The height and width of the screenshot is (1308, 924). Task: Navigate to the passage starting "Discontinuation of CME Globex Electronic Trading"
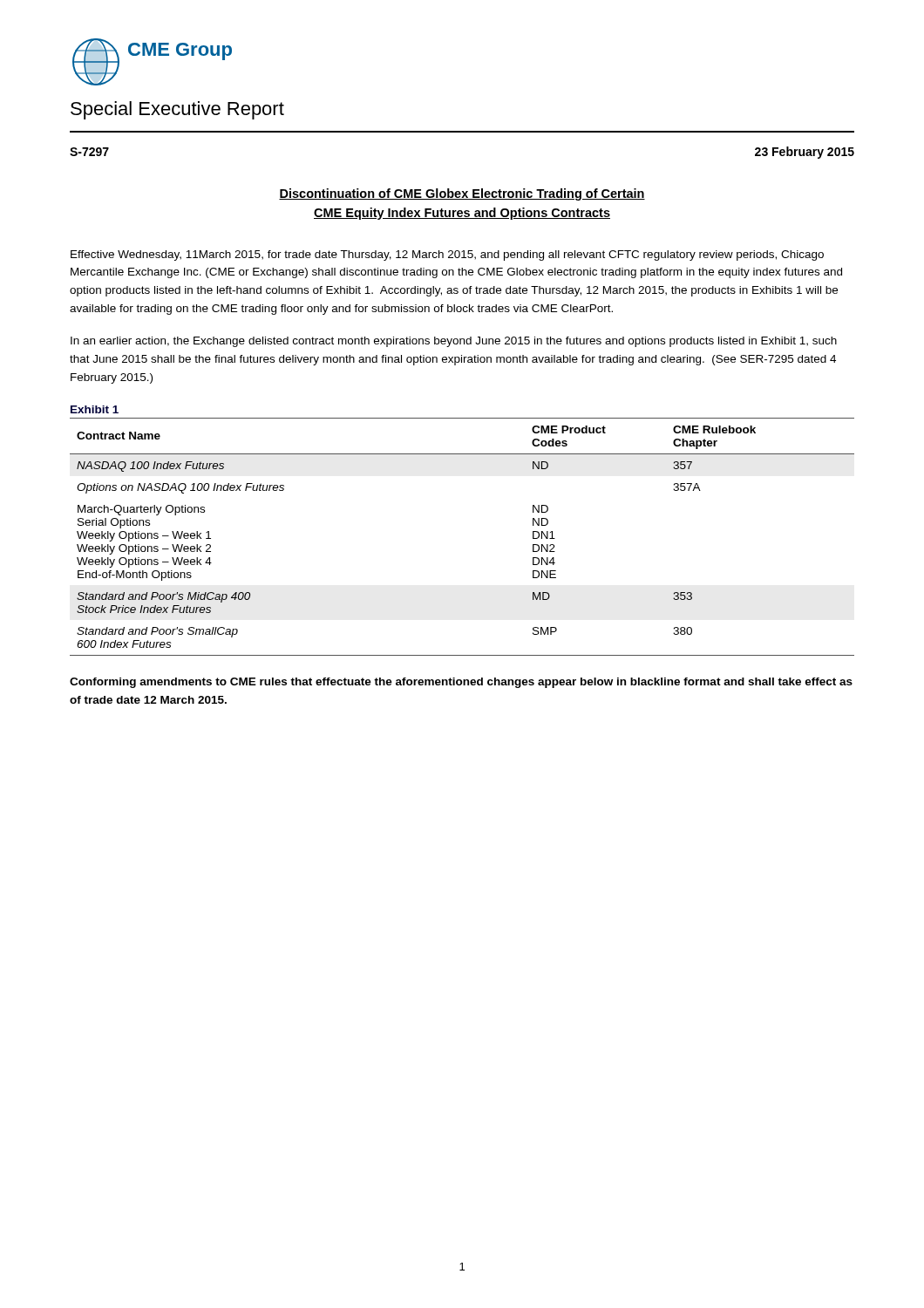462,204
